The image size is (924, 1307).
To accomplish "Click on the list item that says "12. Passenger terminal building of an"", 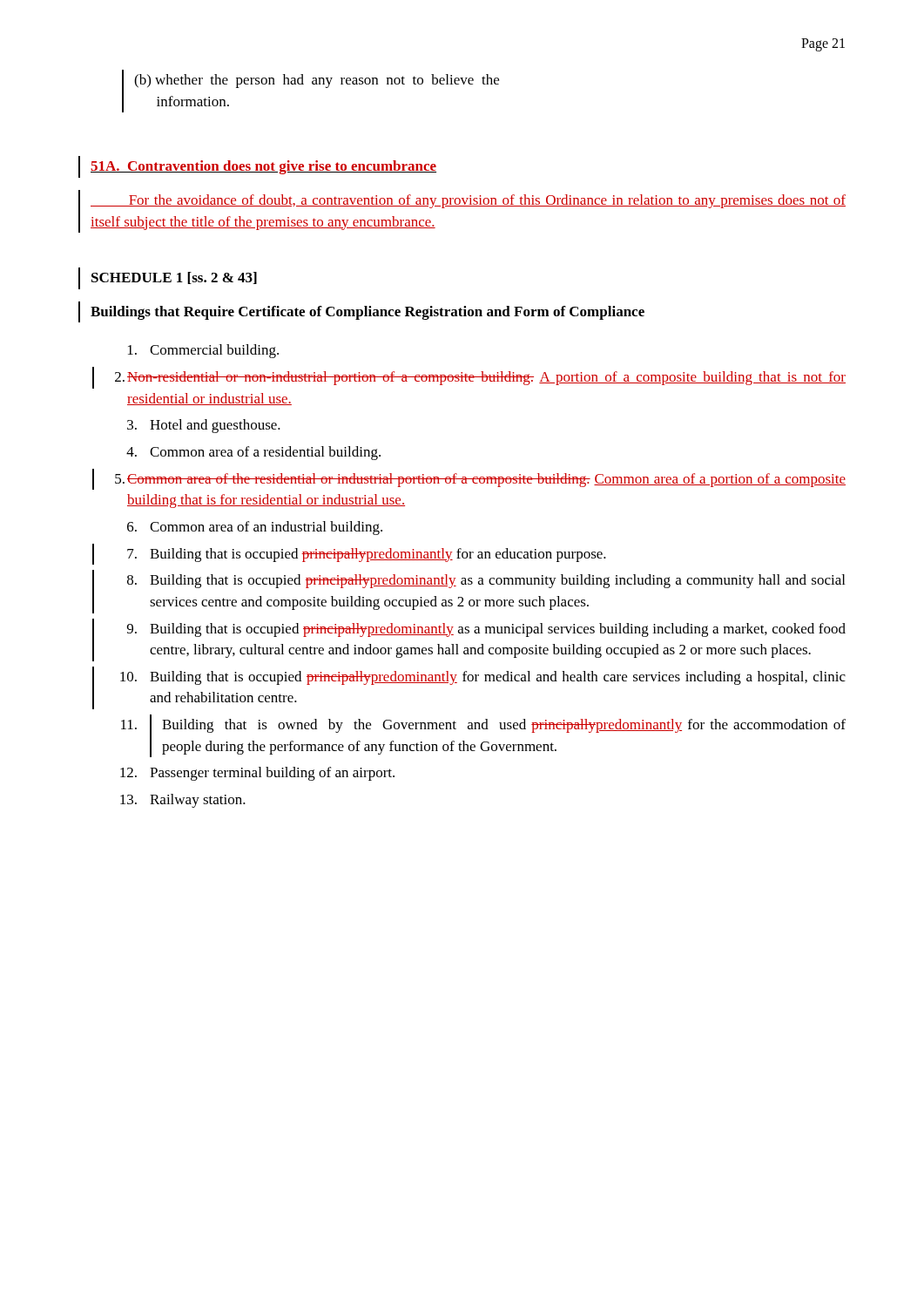I will point(257,774).
